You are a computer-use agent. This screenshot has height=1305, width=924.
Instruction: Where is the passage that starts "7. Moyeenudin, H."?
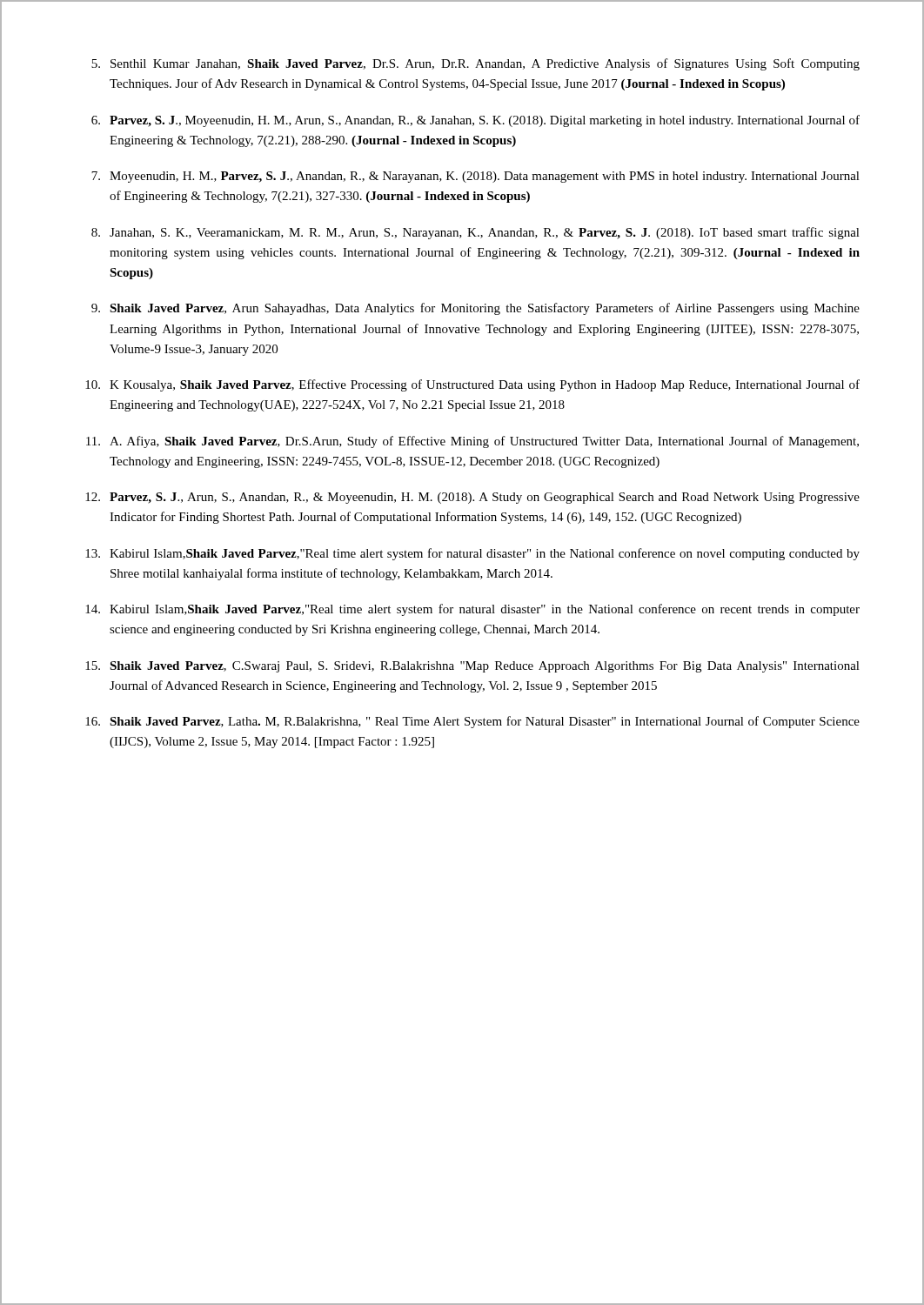click(x=462, y=186)
